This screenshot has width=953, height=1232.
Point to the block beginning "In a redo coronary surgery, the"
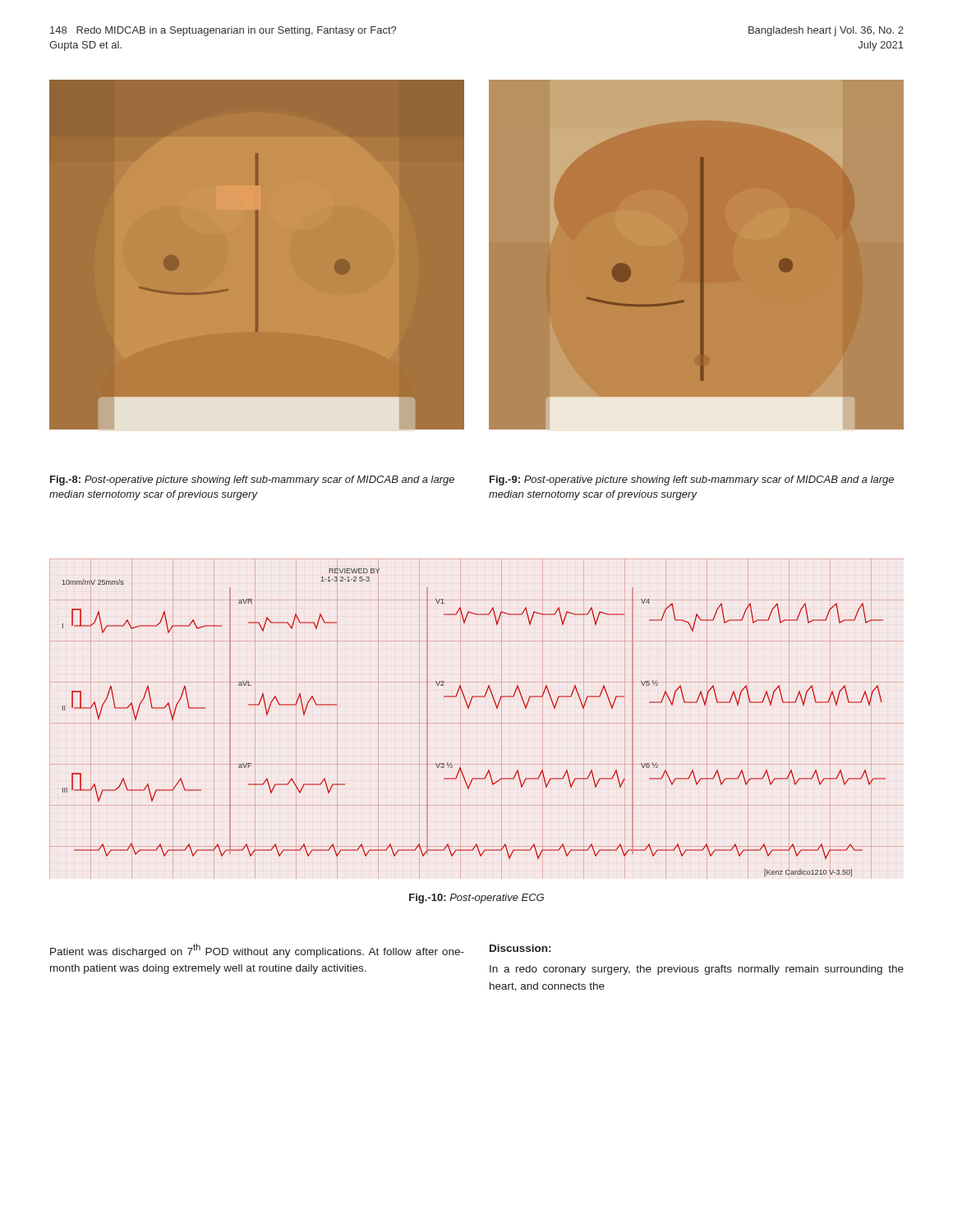coord(696,977)
